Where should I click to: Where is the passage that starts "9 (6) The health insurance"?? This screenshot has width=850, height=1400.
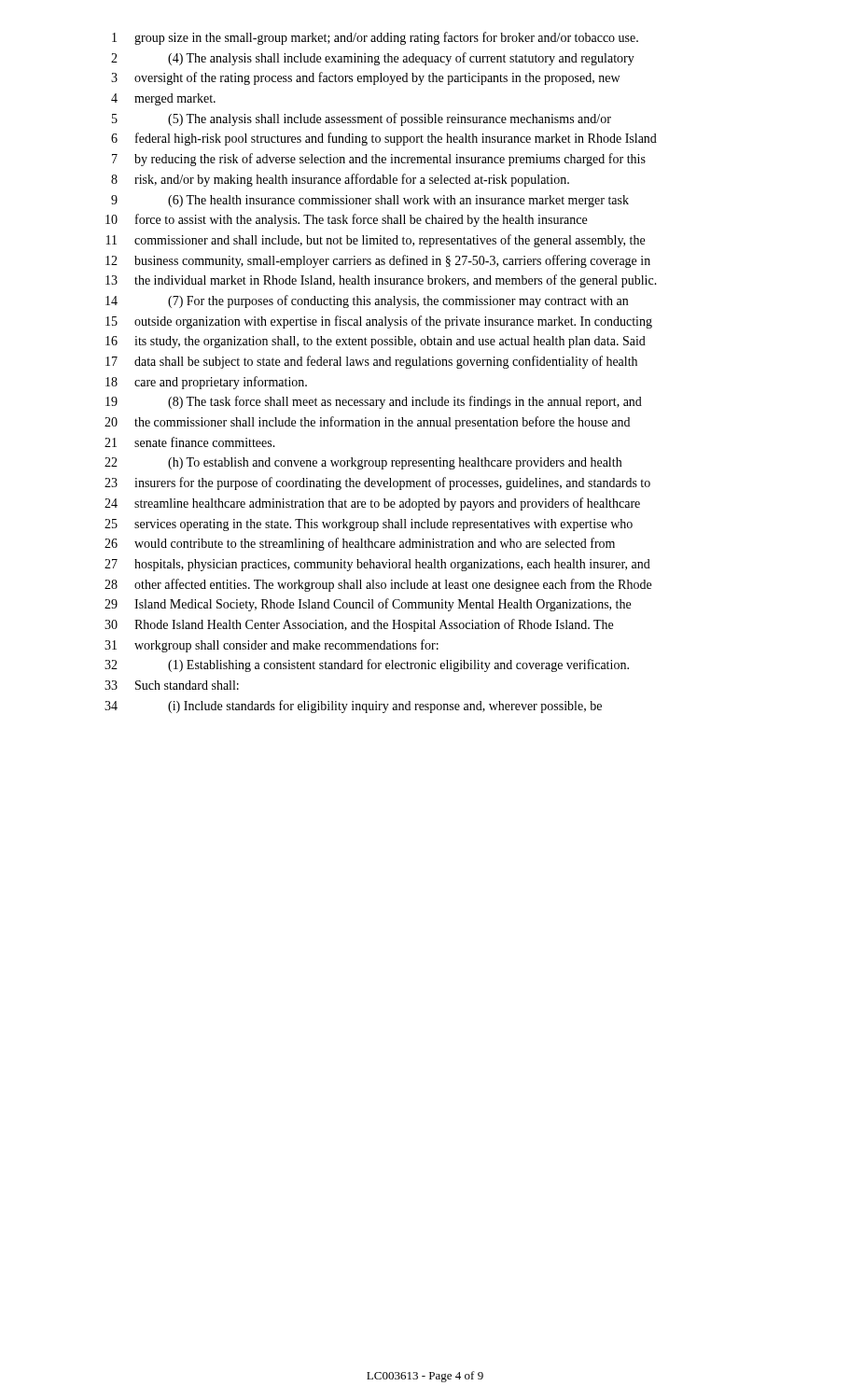[434, 200]
